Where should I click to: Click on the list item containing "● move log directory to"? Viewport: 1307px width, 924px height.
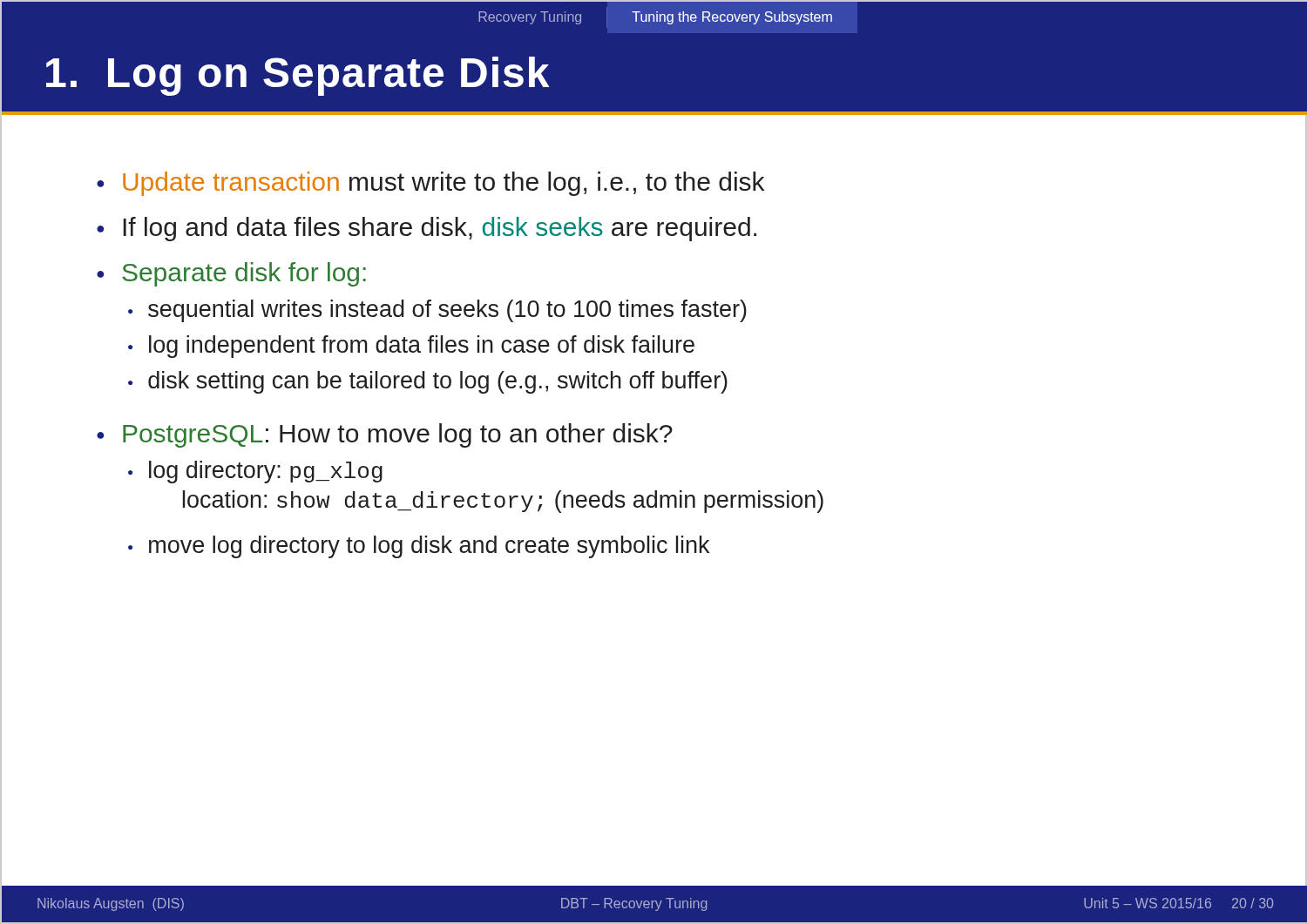coord(418,546)
